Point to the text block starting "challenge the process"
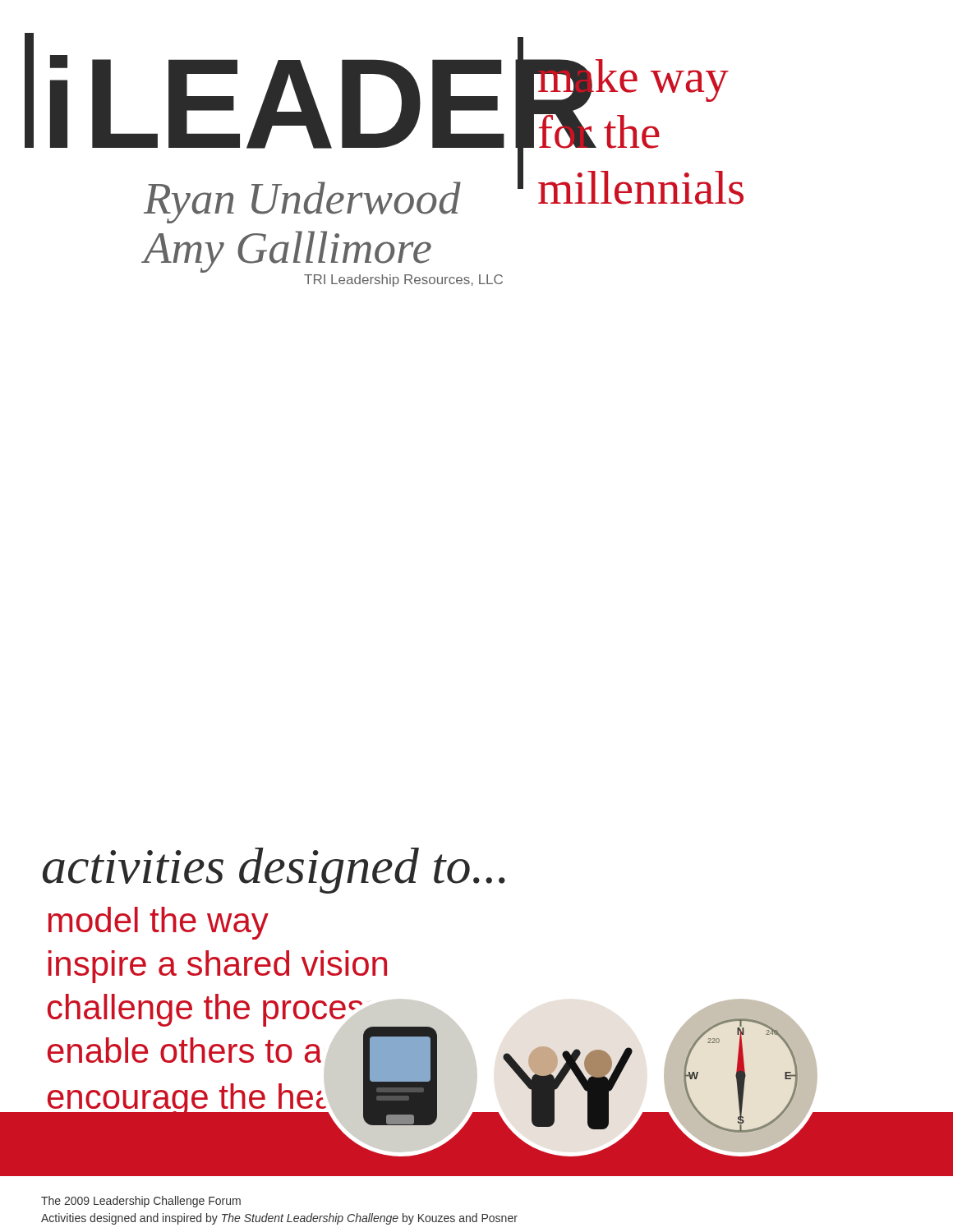Image resolution: width=953 pixels, height=1232 pixels. pos(214,1007)
